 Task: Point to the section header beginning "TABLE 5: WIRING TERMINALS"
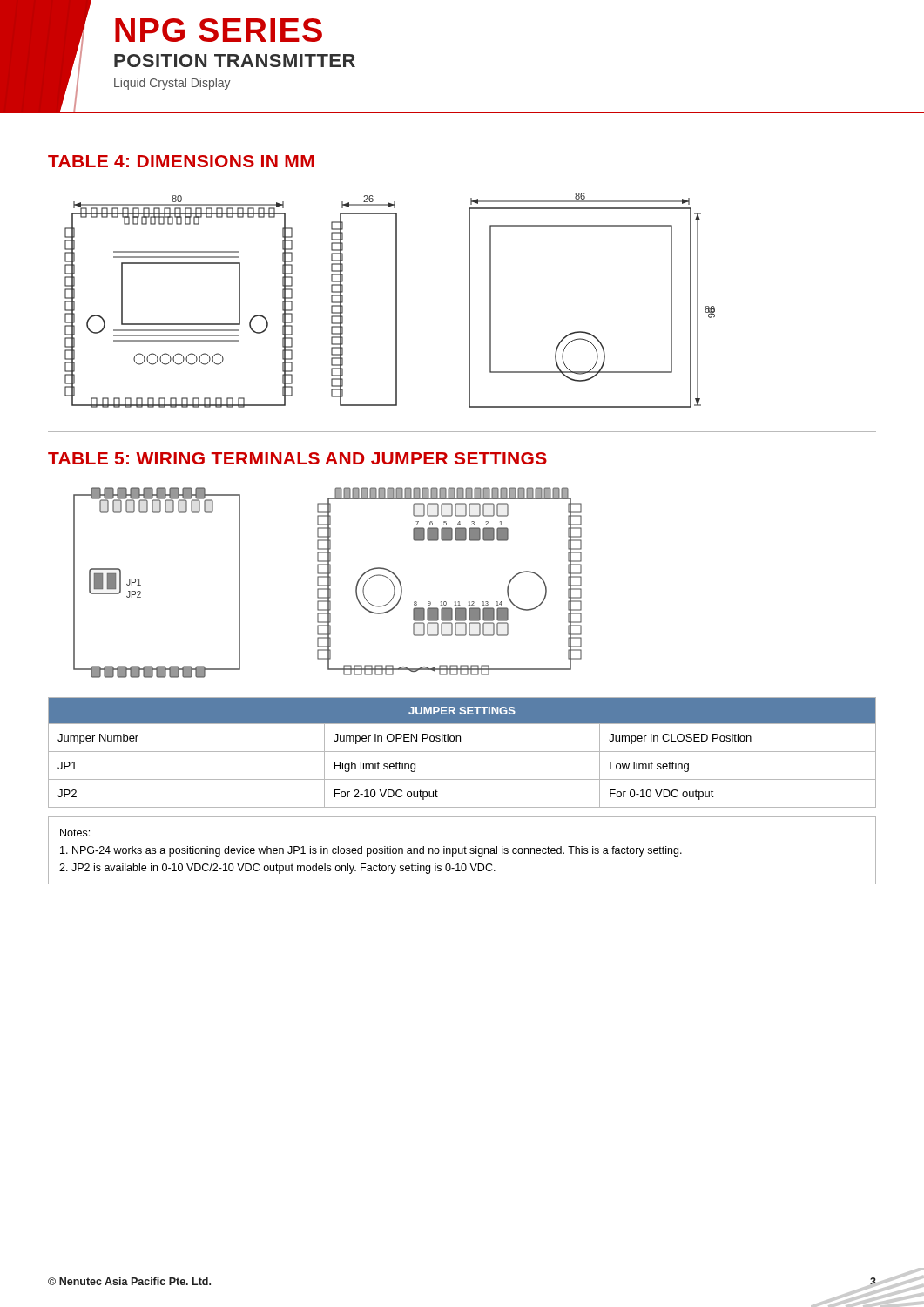click(x=298, y=458)
